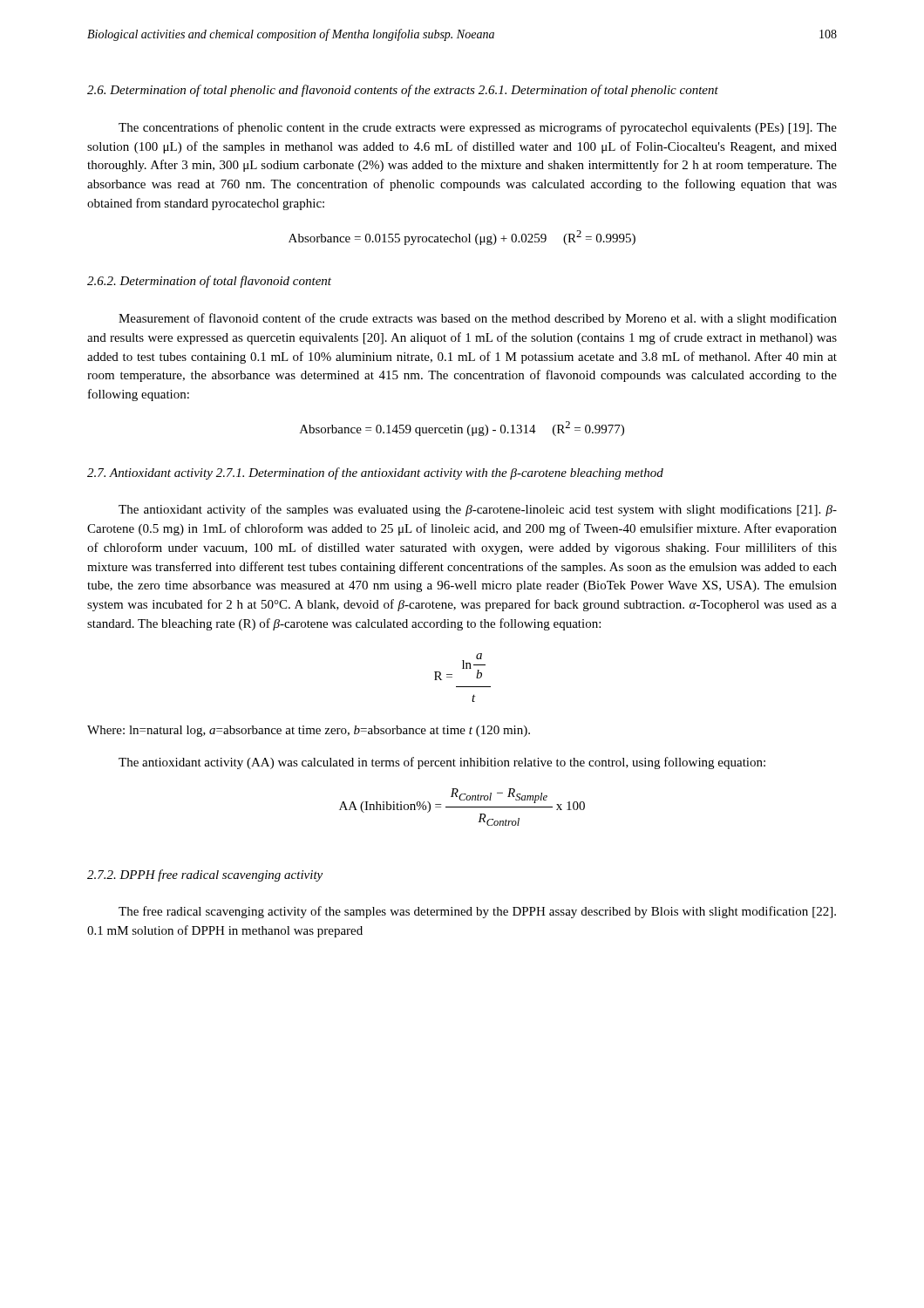The height and width of the screenshot is (1308, 924).
Task: Locate the text block that says "The antioxidant activity (AA) was"
Action: [462, 762]
